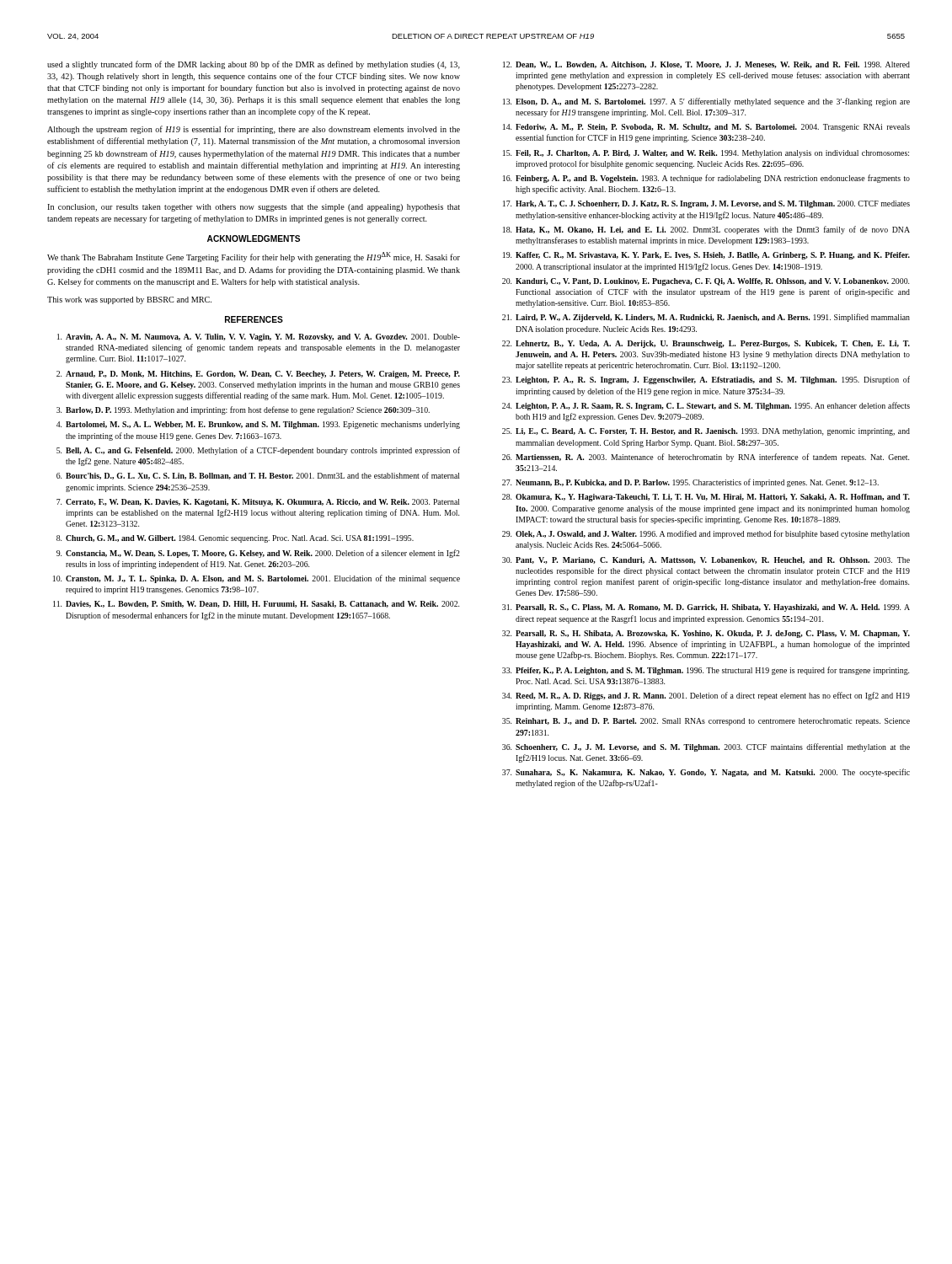Click on the list item that says "22. Lehnertz, B., Y. Ueda, A. A. Derijck,"
Viewport: 952px width, 1264px height.
click(703, 354)
